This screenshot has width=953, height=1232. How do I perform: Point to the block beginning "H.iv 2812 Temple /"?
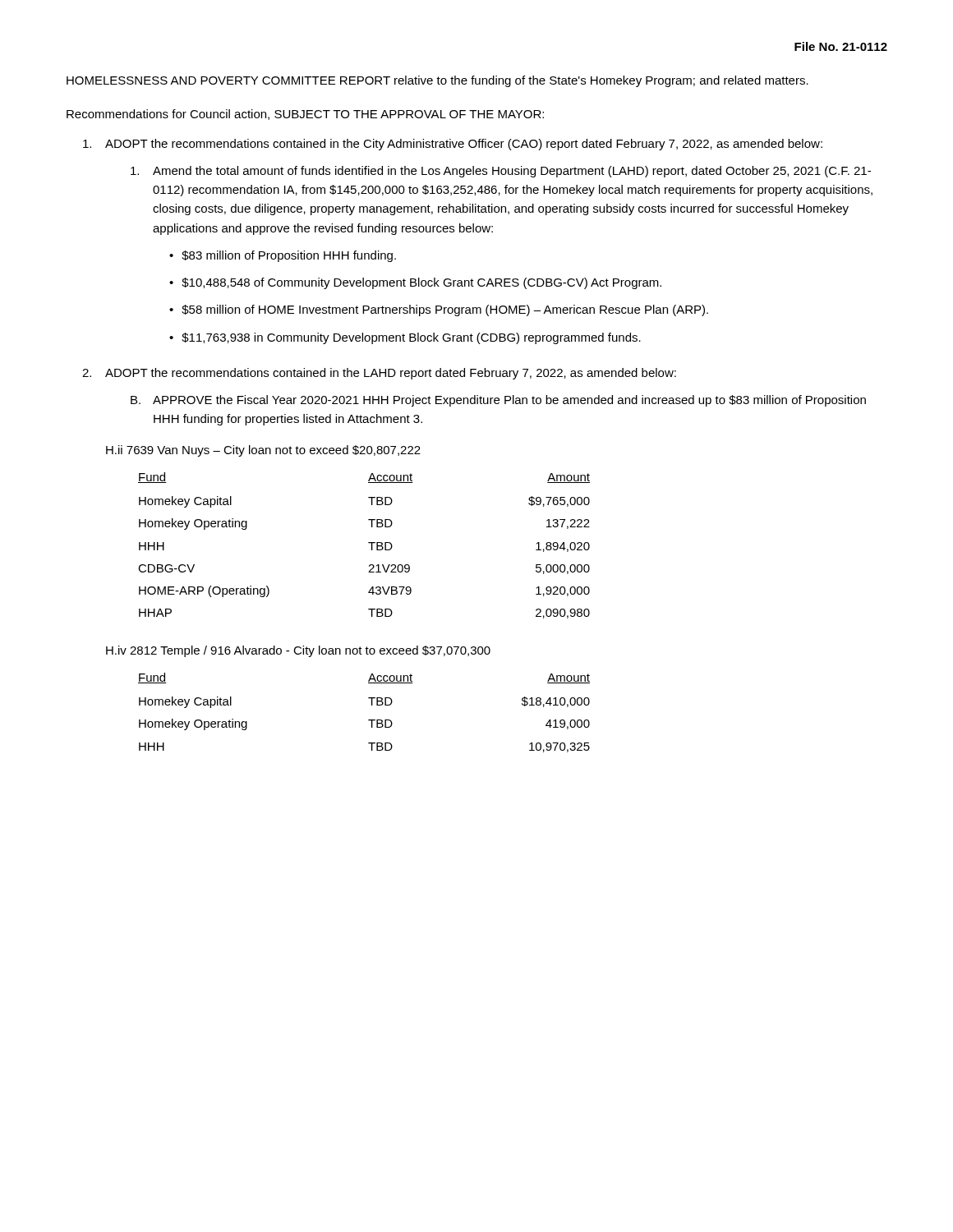pos(298,650)
